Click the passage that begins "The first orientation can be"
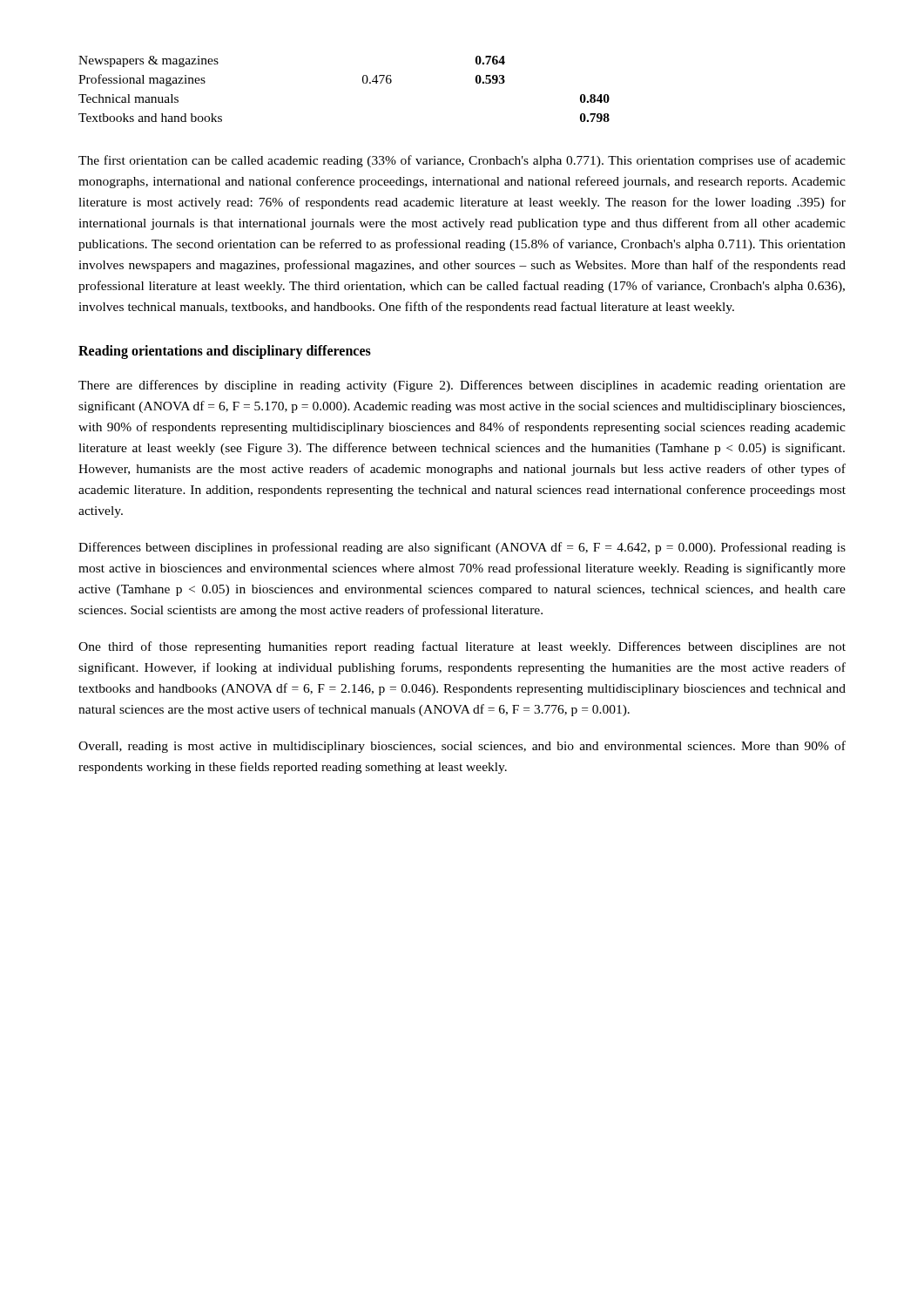Image resolution: width=924 pixels, height=1307 pixels. tap(462, 233)
